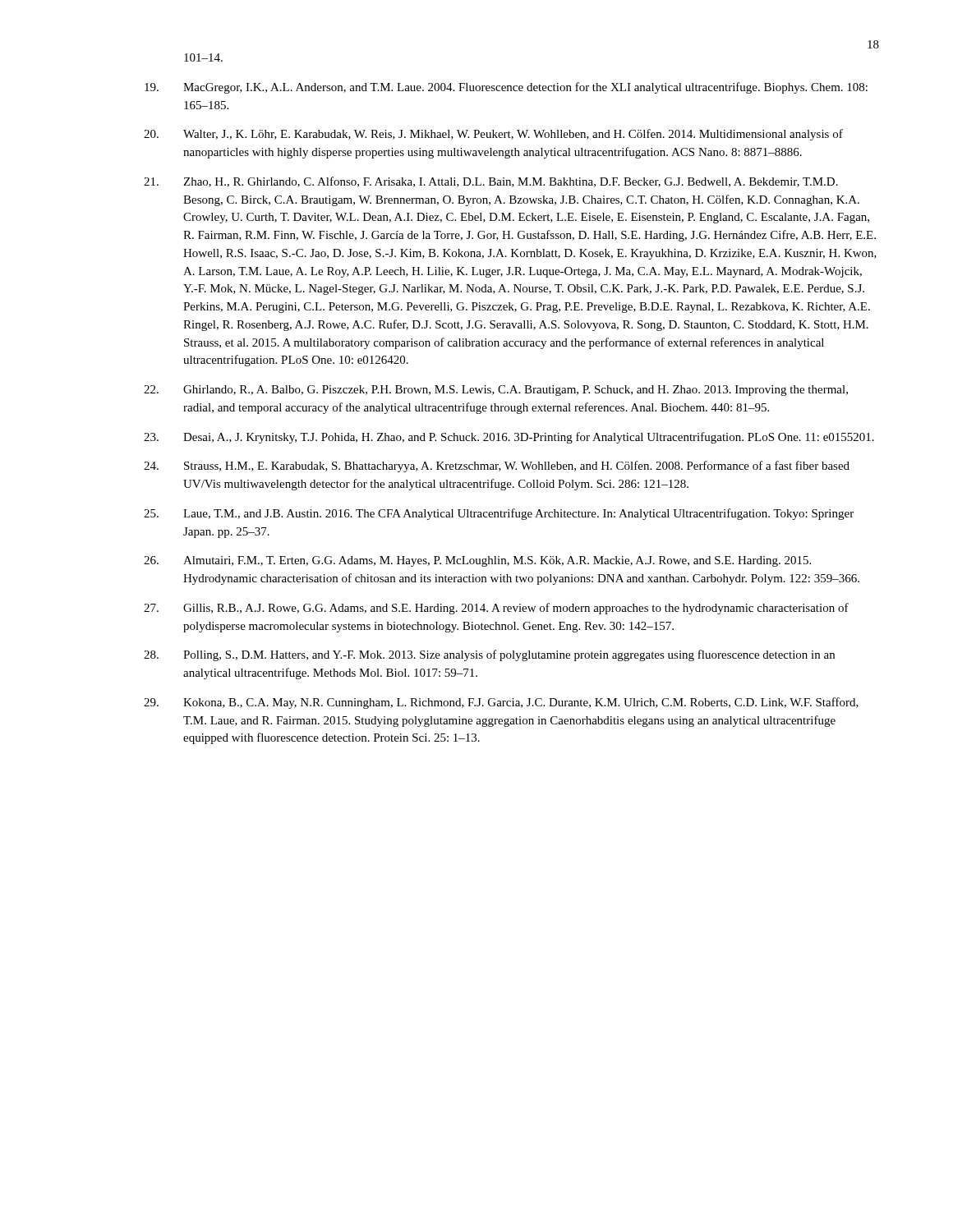Select the passage starting "24. Strauss, H.M., E. Karabudak, S. Bhattacharyya, A."
Viewport: 953px width, 1232px height.
pyautogui.click(x=511, y=476)
